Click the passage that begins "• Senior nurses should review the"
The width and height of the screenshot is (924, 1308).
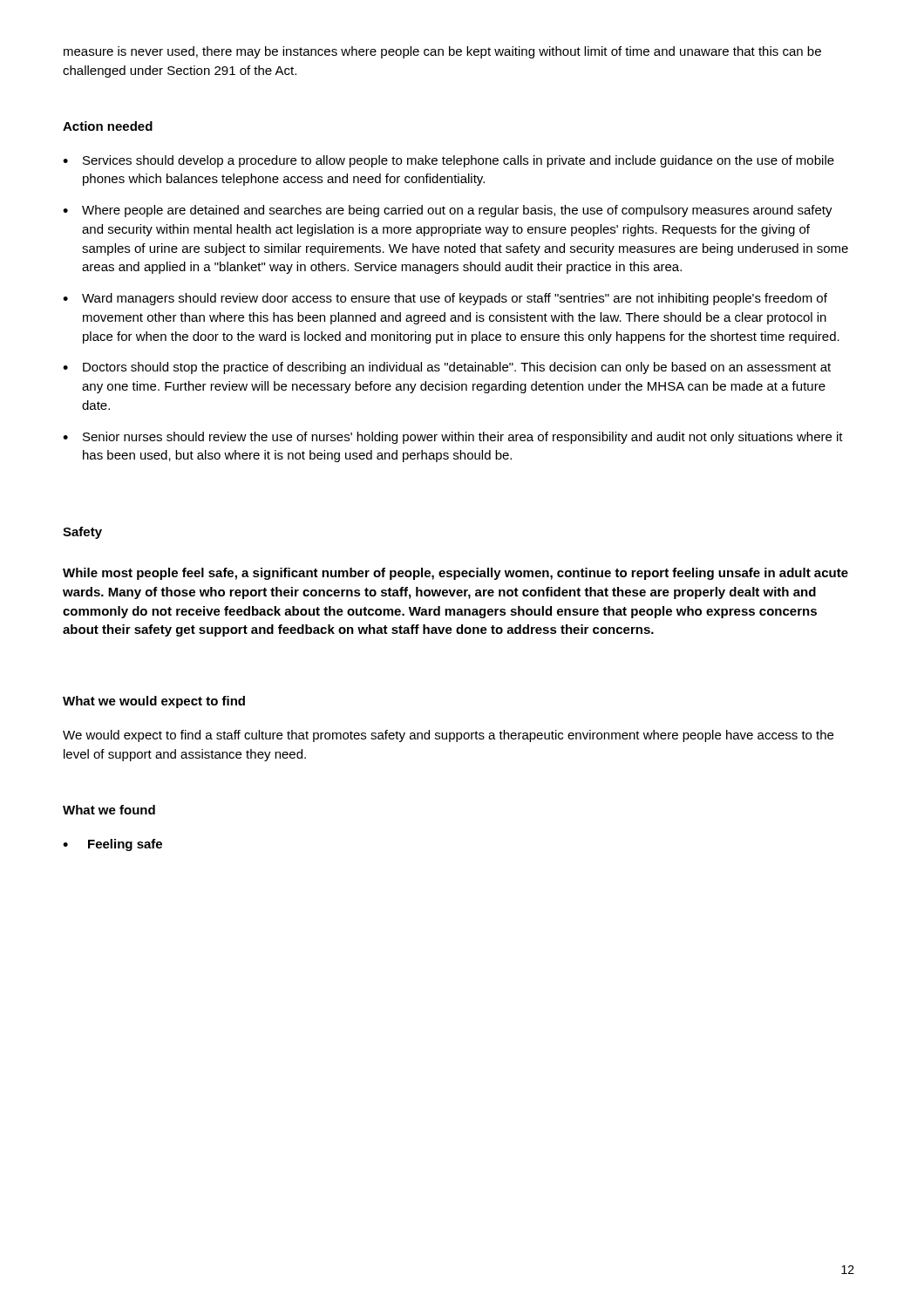458,446
